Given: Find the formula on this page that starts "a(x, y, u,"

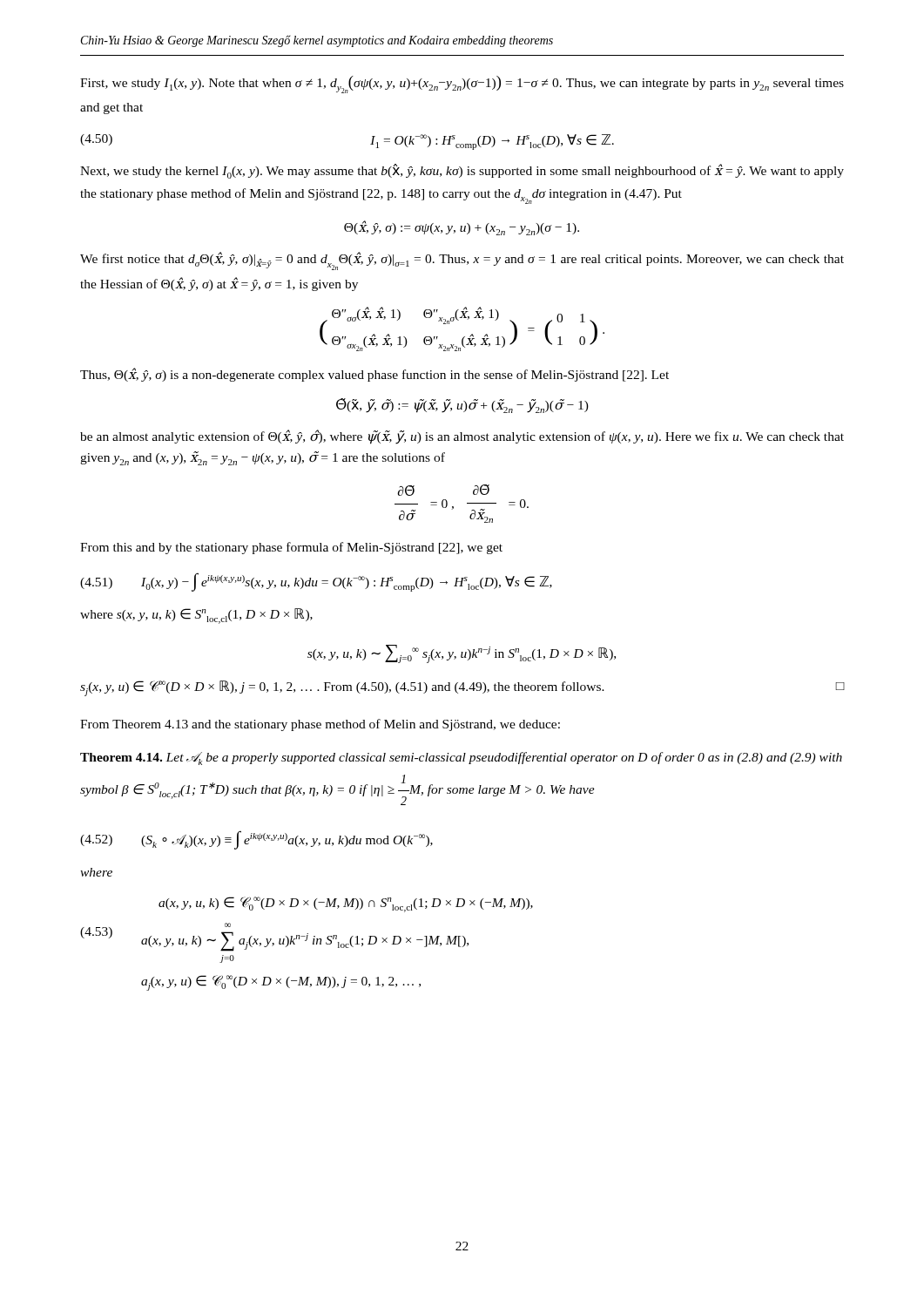Looking at the screenshot, I should pyautogui.click(x=346, y=903).
